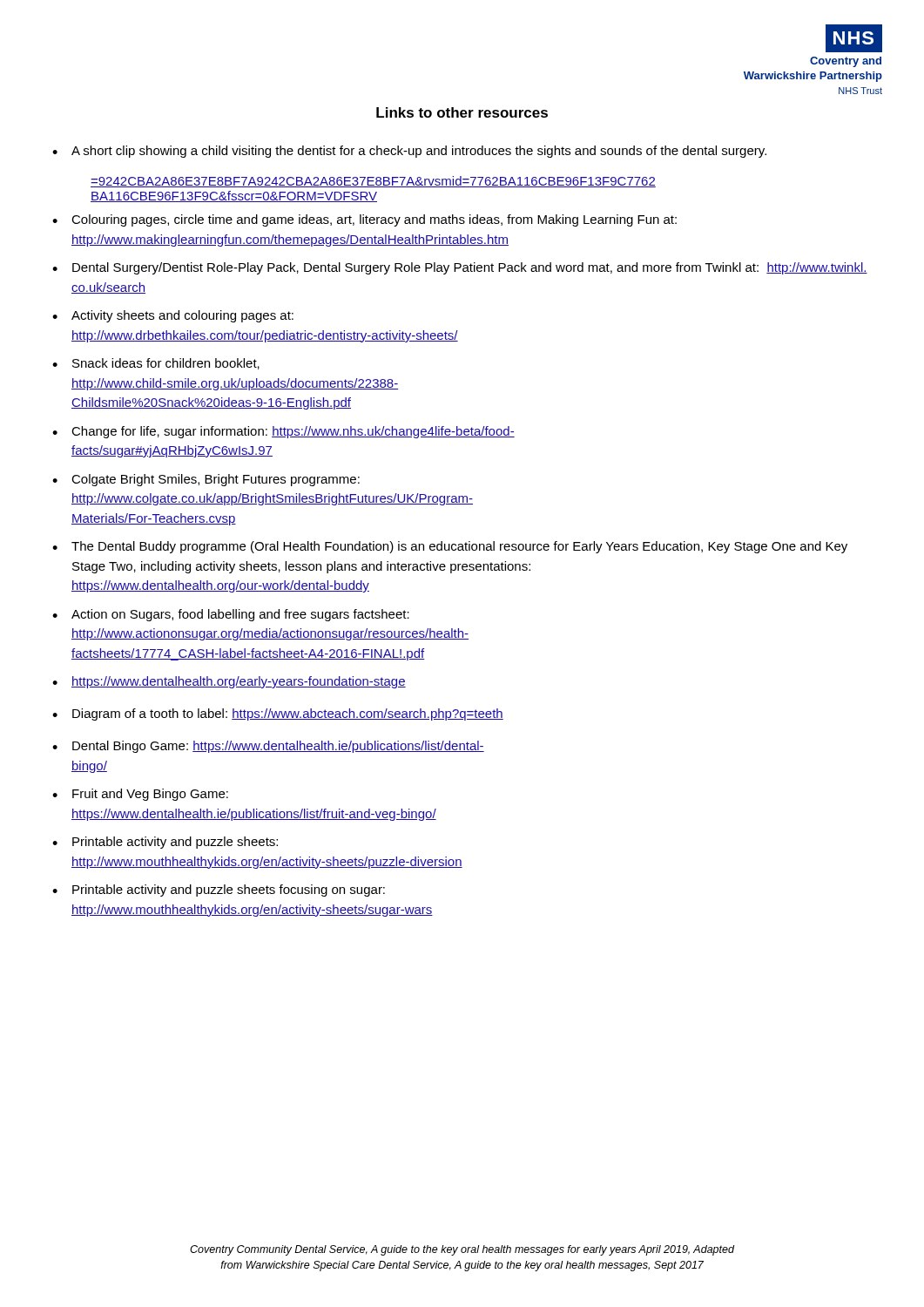Point to the text starting "• Dental Bingo"

pyautogui.click(x=462, y=756)
